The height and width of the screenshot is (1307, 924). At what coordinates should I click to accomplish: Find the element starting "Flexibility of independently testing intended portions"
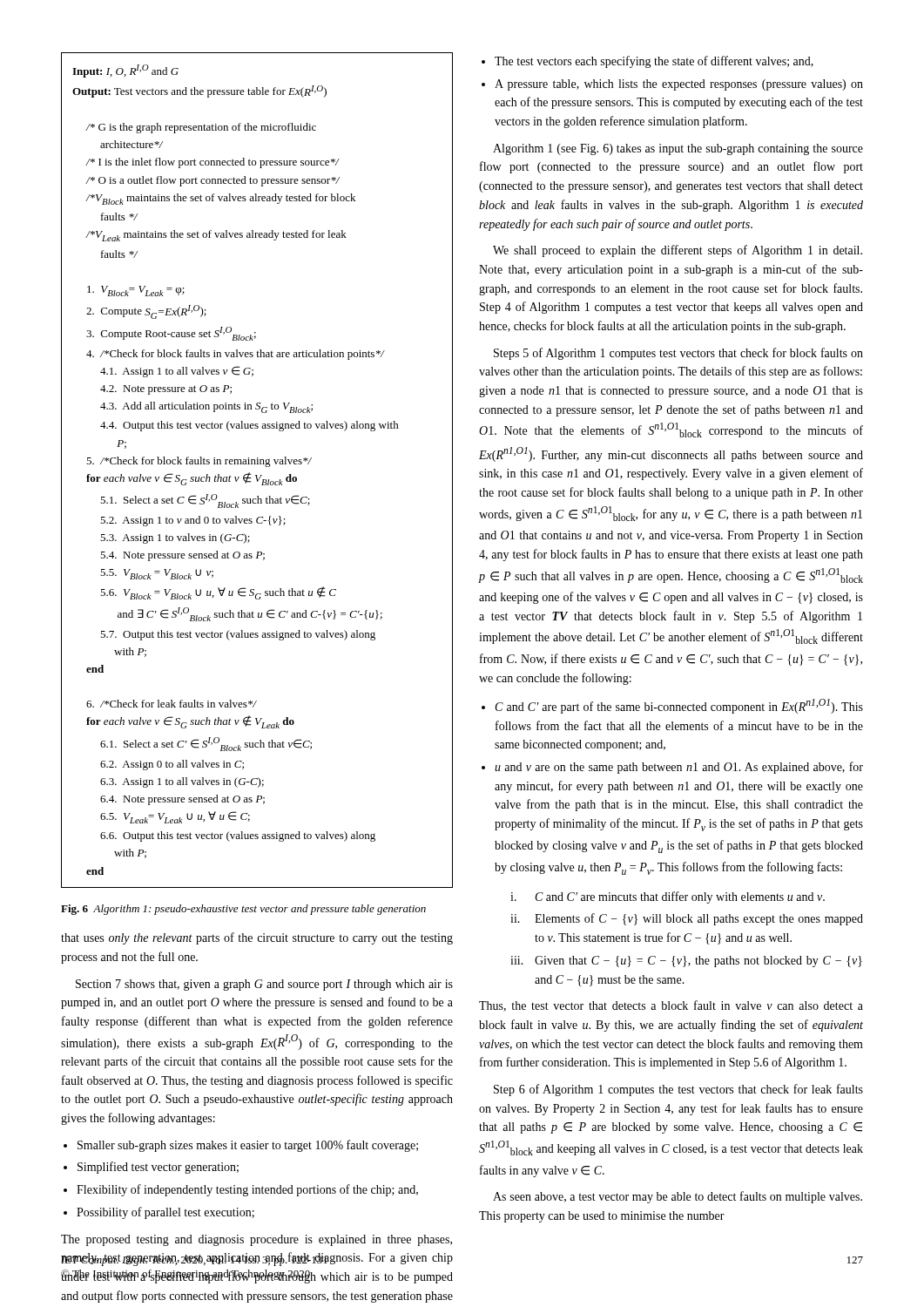248,1190
